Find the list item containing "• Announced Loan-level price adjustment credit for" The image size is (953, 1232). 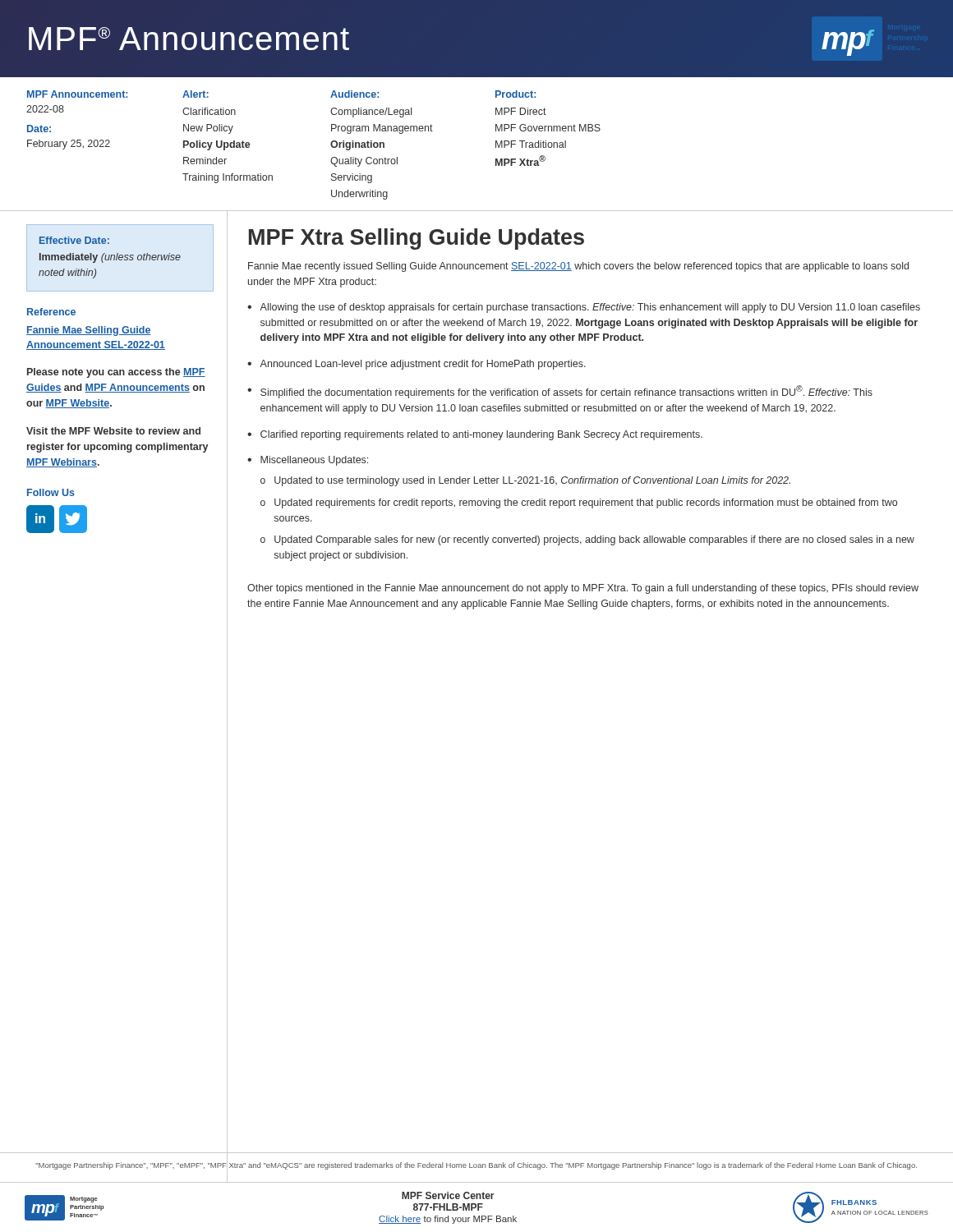417,364
